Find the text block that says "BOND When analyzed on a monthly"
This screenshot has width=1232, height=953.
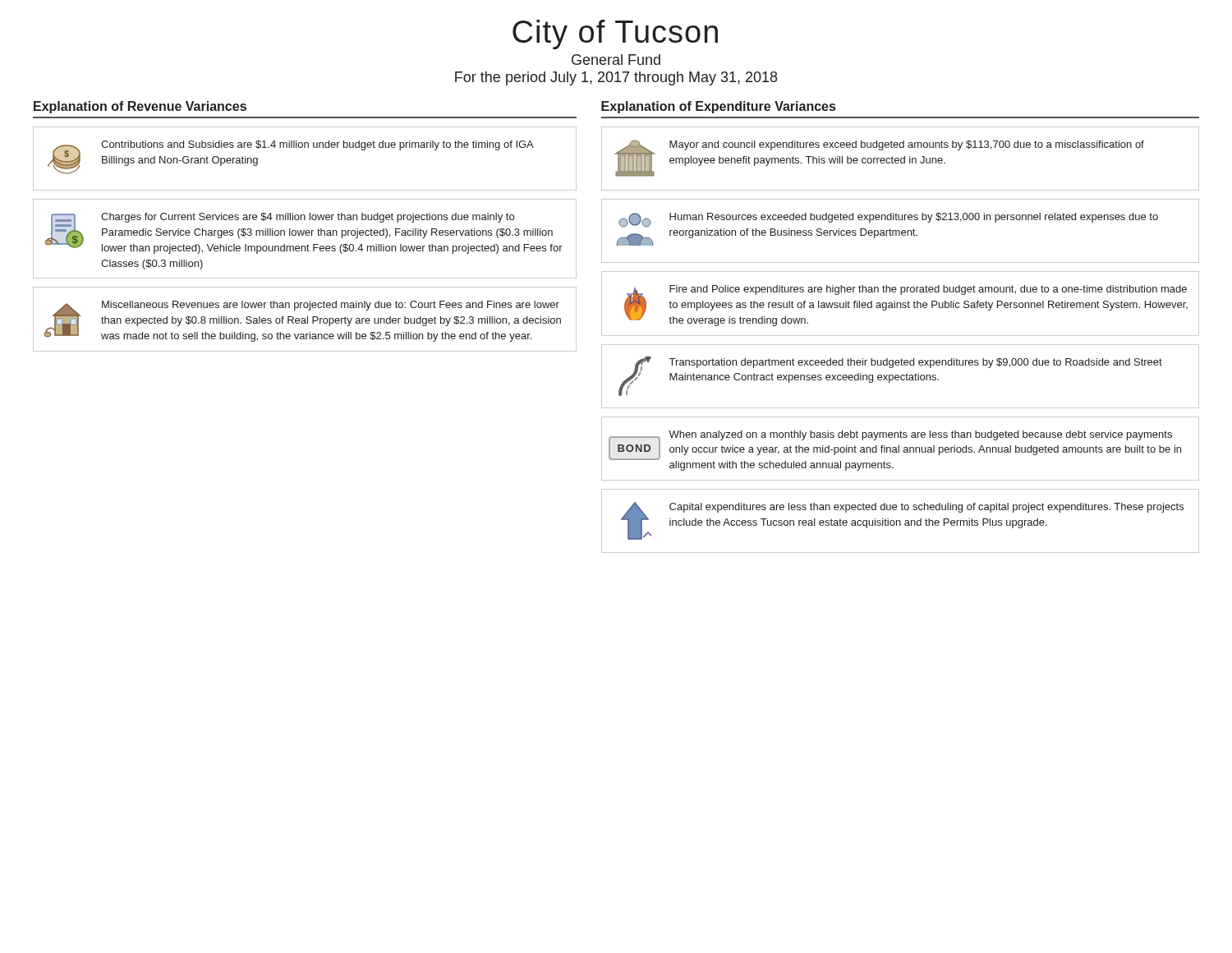pyautogui.click(x=900, y=448)
